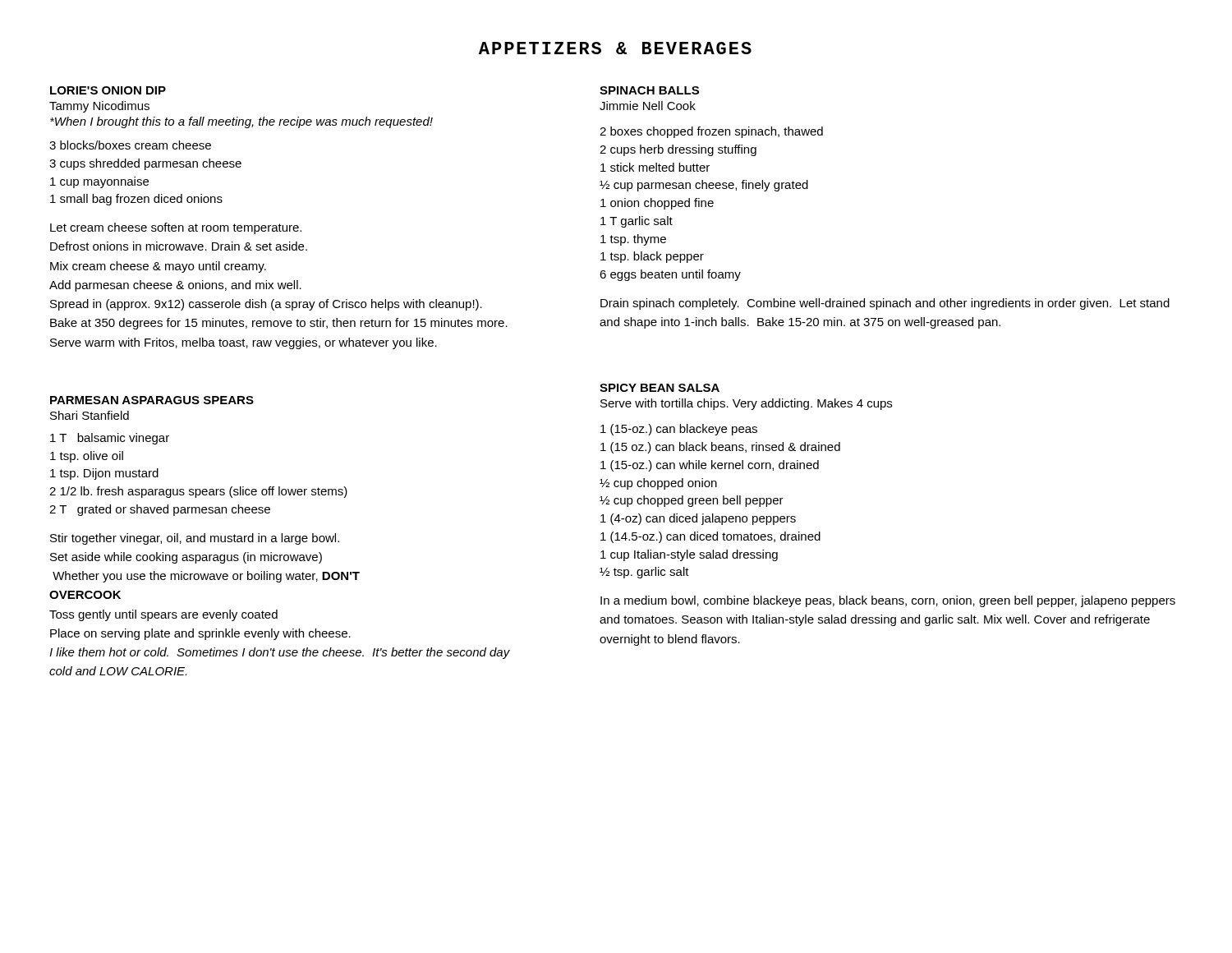The image size is (1232, 953).
Task: Point to the passage starting "Stir together vinegar, oil, and mustard in"
Action: click(279, 604)
